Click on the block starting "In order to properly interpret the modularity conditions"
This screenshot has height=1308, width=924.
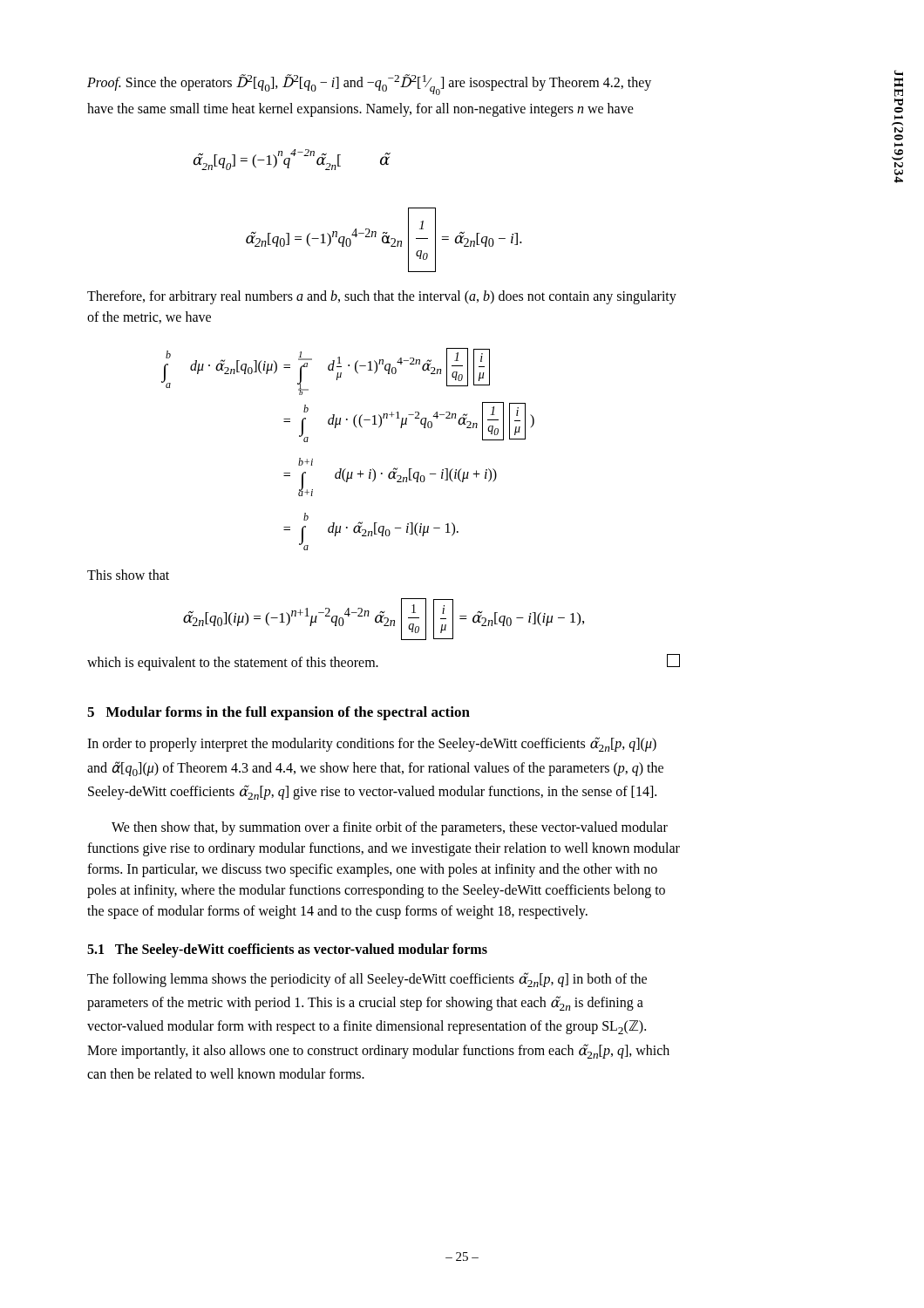(376, 769)
